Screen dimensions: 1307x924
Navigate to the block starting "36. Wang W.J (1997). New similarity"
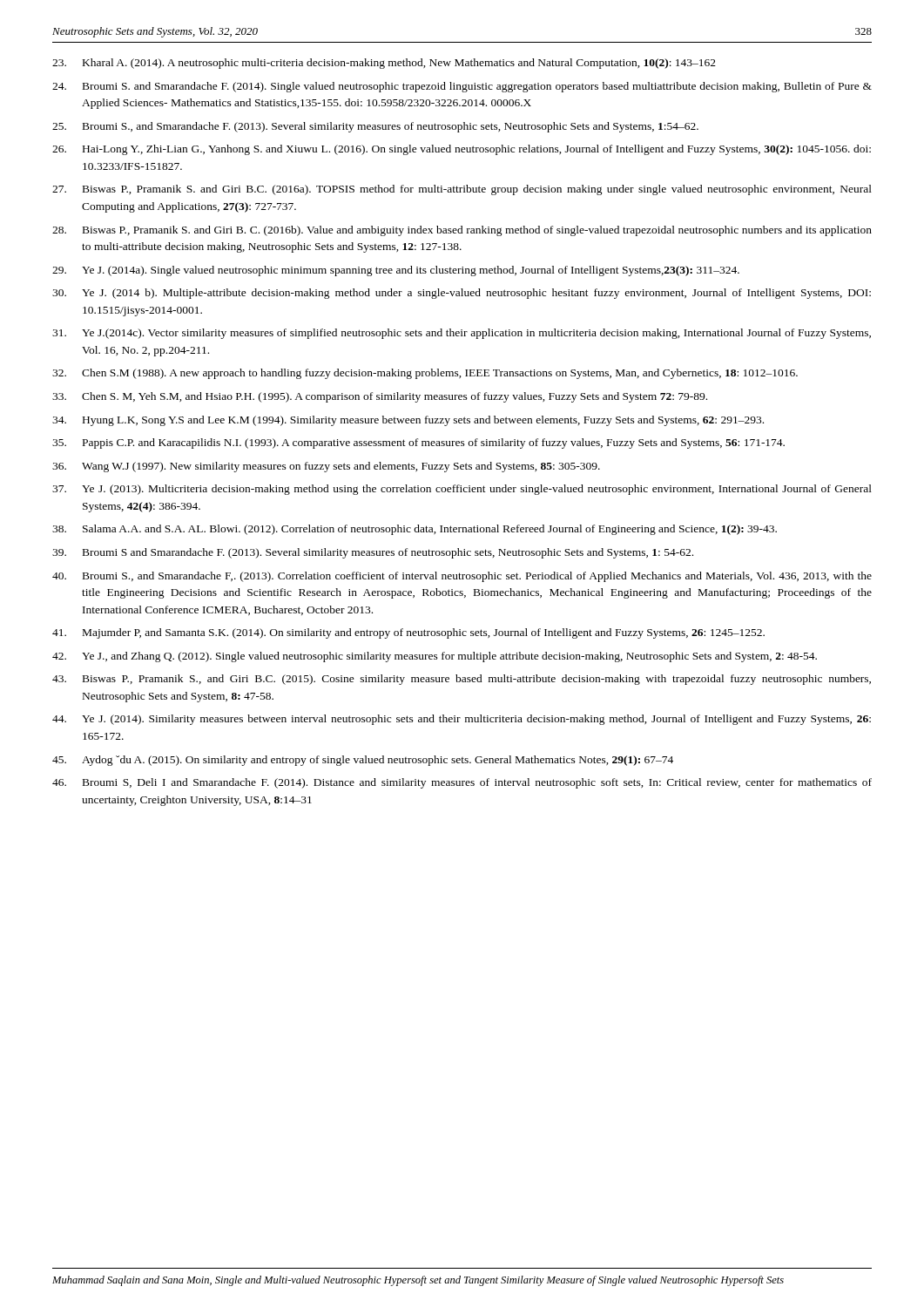462,466
